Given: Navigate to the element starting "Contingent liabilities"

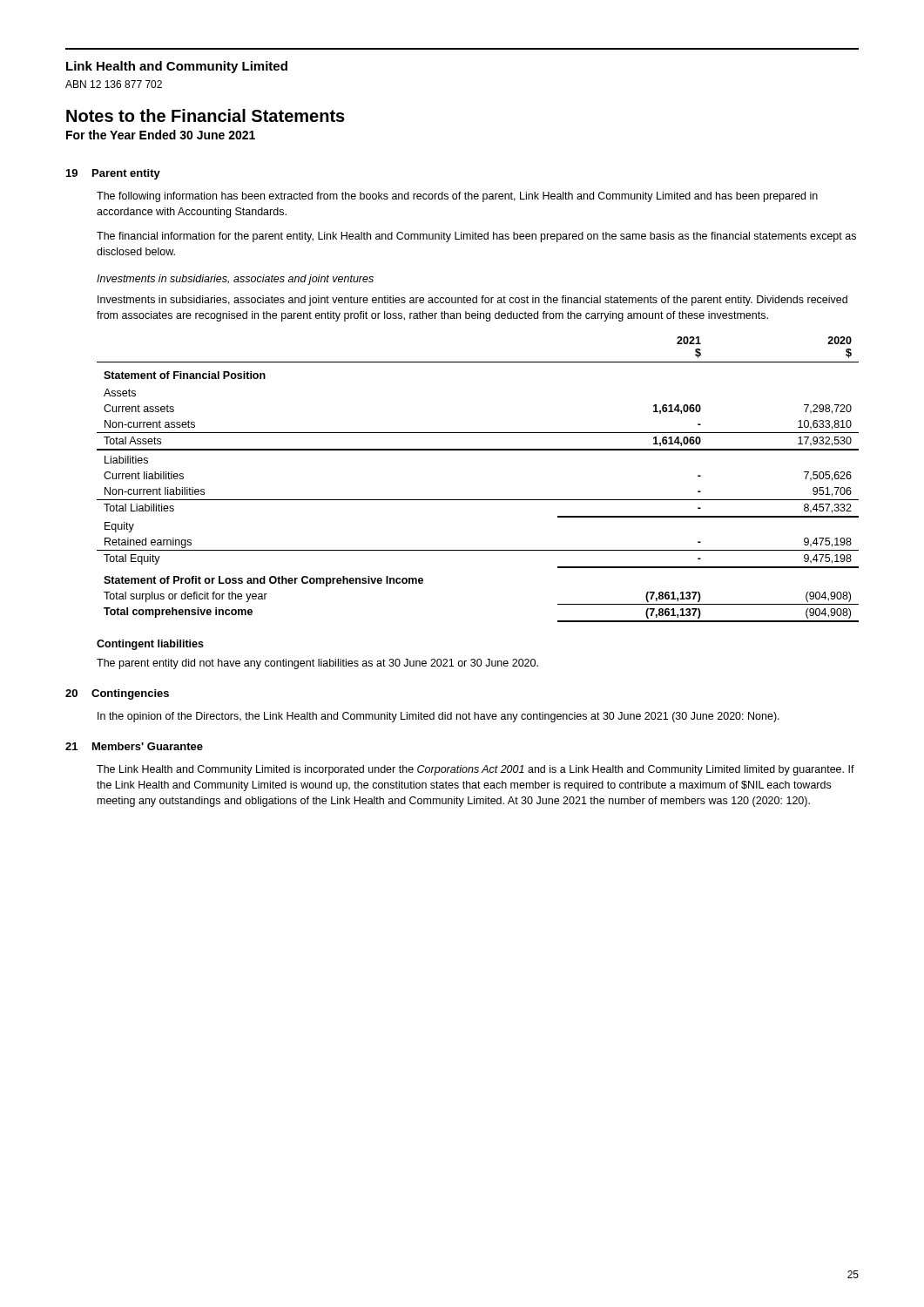Looking at the screenshot, I should (150, 644).
